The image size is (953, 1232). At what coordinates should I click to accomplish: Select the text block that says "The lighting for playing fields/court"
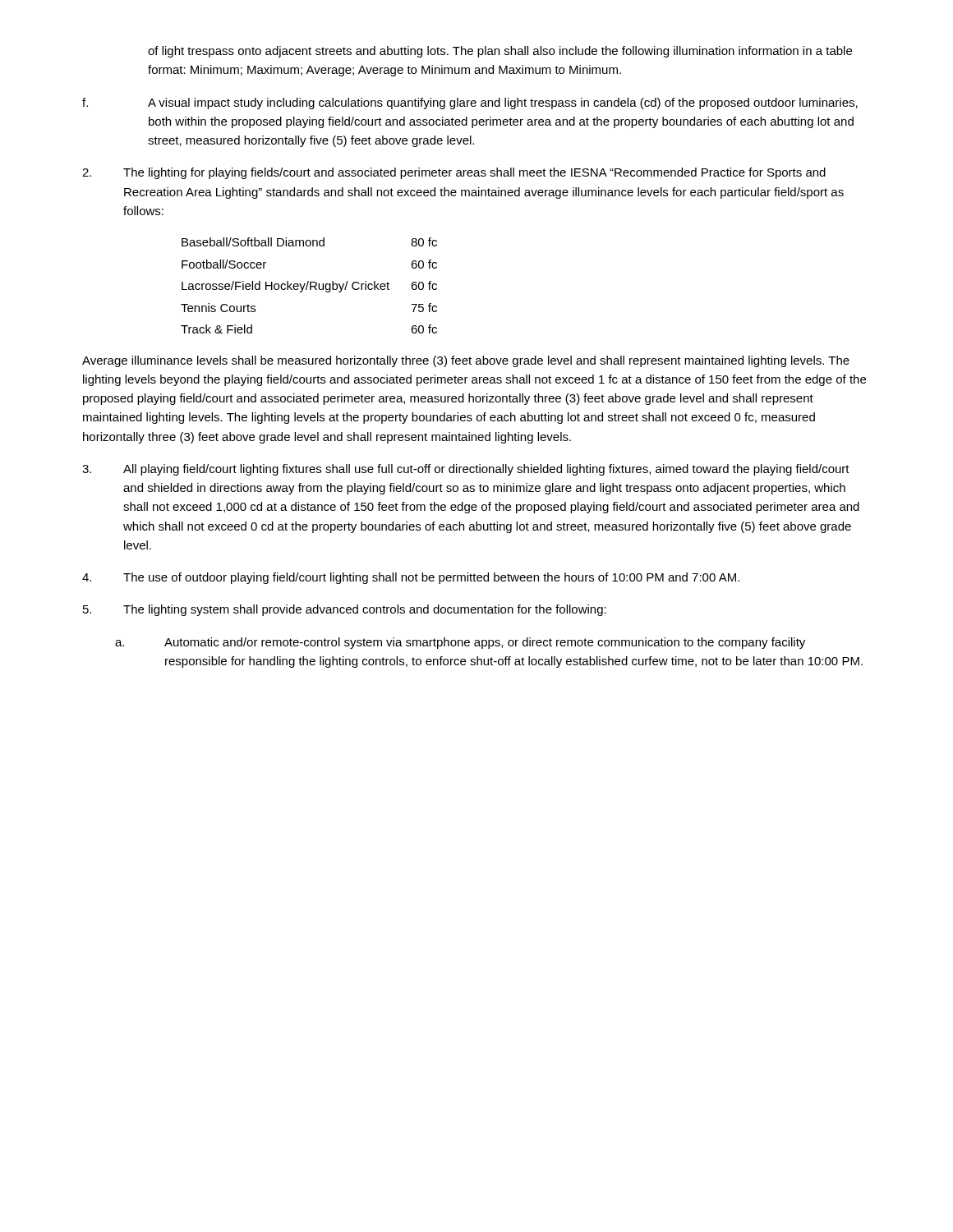(476, 192)
